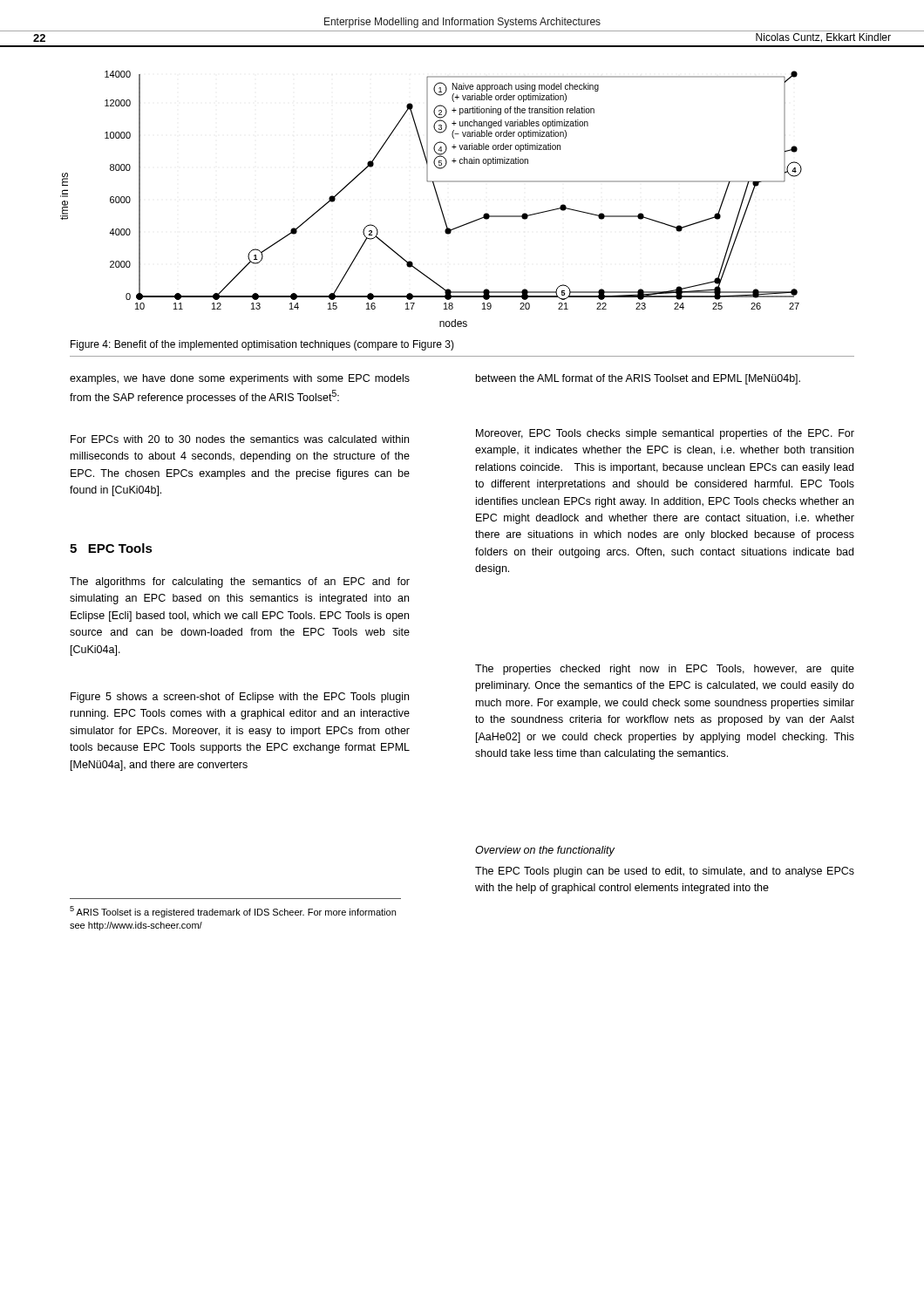Locate the text block starting "For EPCs with 20"
Viewport: 924px width, 1308px height.
(240, 465)
